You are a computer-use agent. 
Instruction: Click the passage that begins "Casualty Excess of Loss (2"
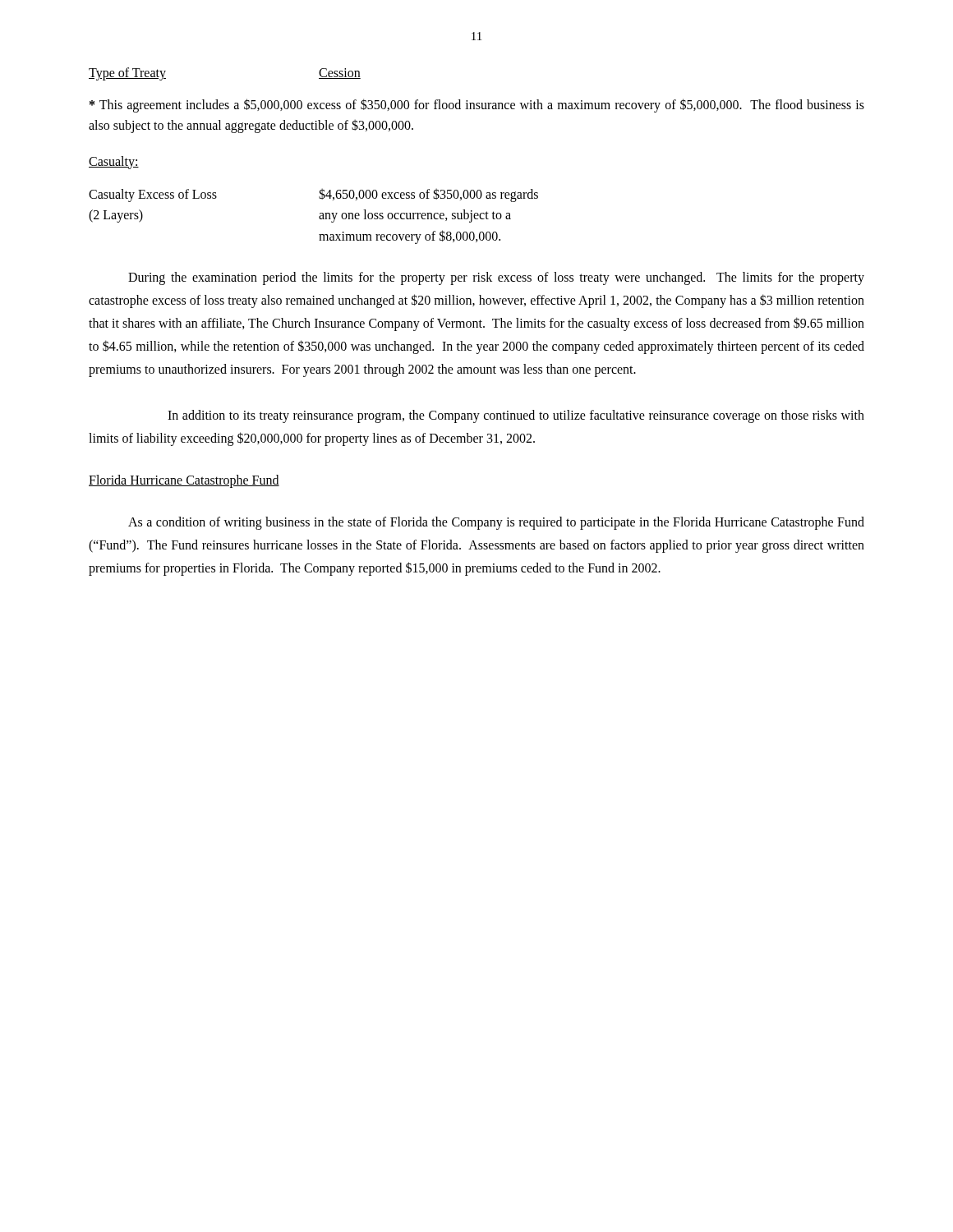153,204
